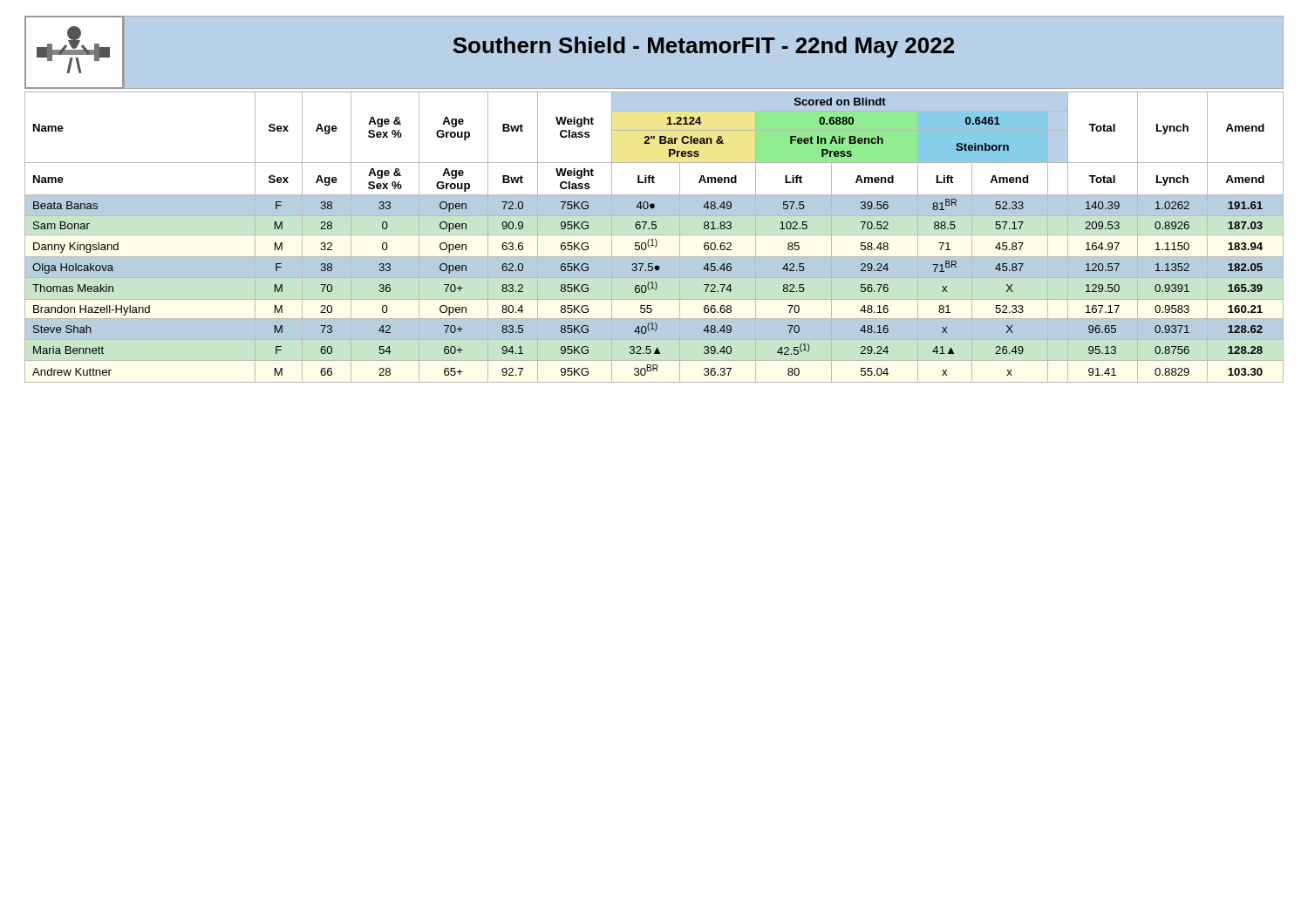The height and width of the screenshot is (924, 1308).
Task: Click where it says "Best Masters Male Lifter – Thomas Meakin"
Action: pyautogui.click(x=654, y=275)
